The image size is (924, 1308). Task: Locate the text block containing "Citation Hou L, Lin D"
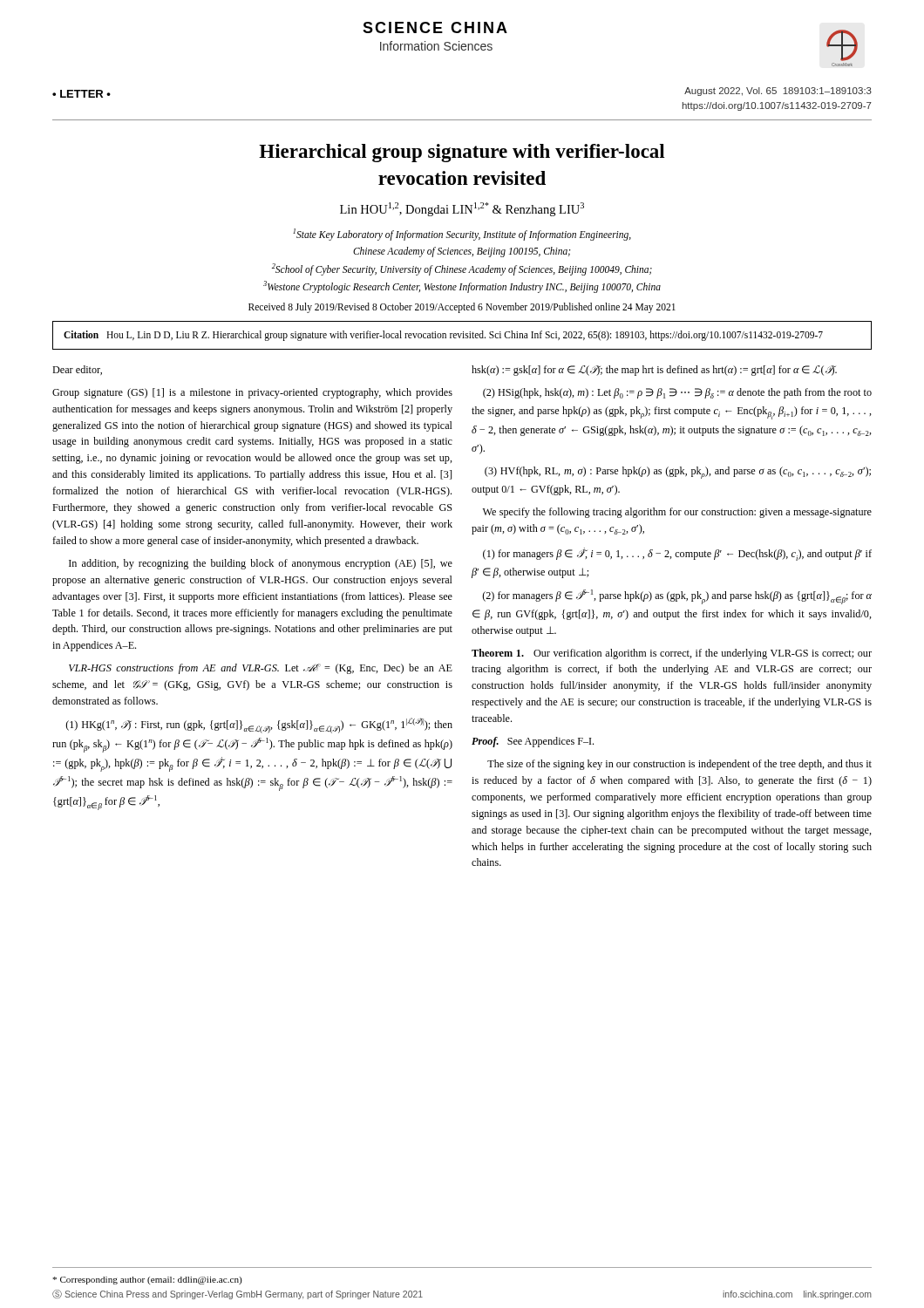[443, 334]
